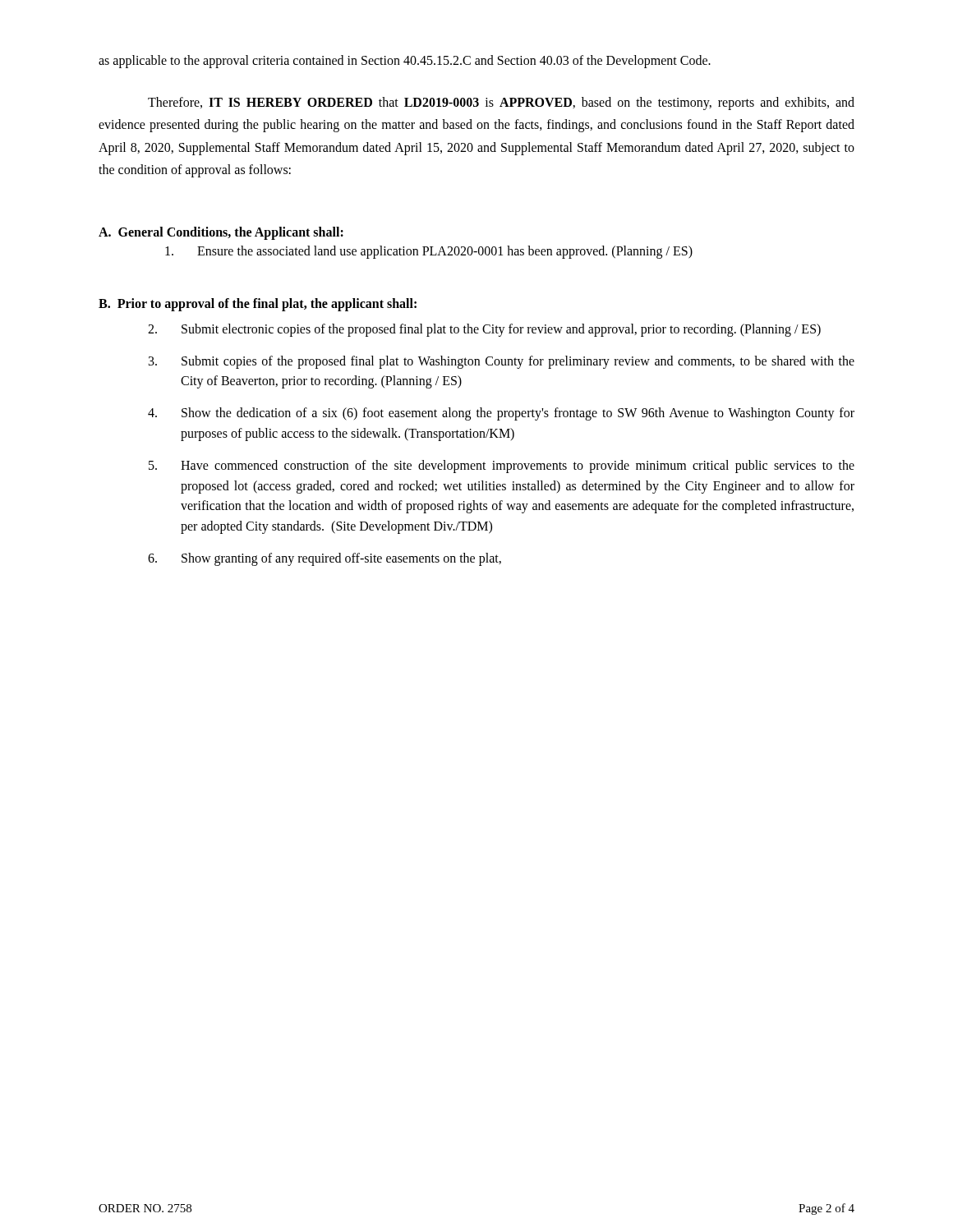Click the section header that begins "B. Prior to approval"
The width and height of the screenshot is (953, 1232).
(258, 303)
